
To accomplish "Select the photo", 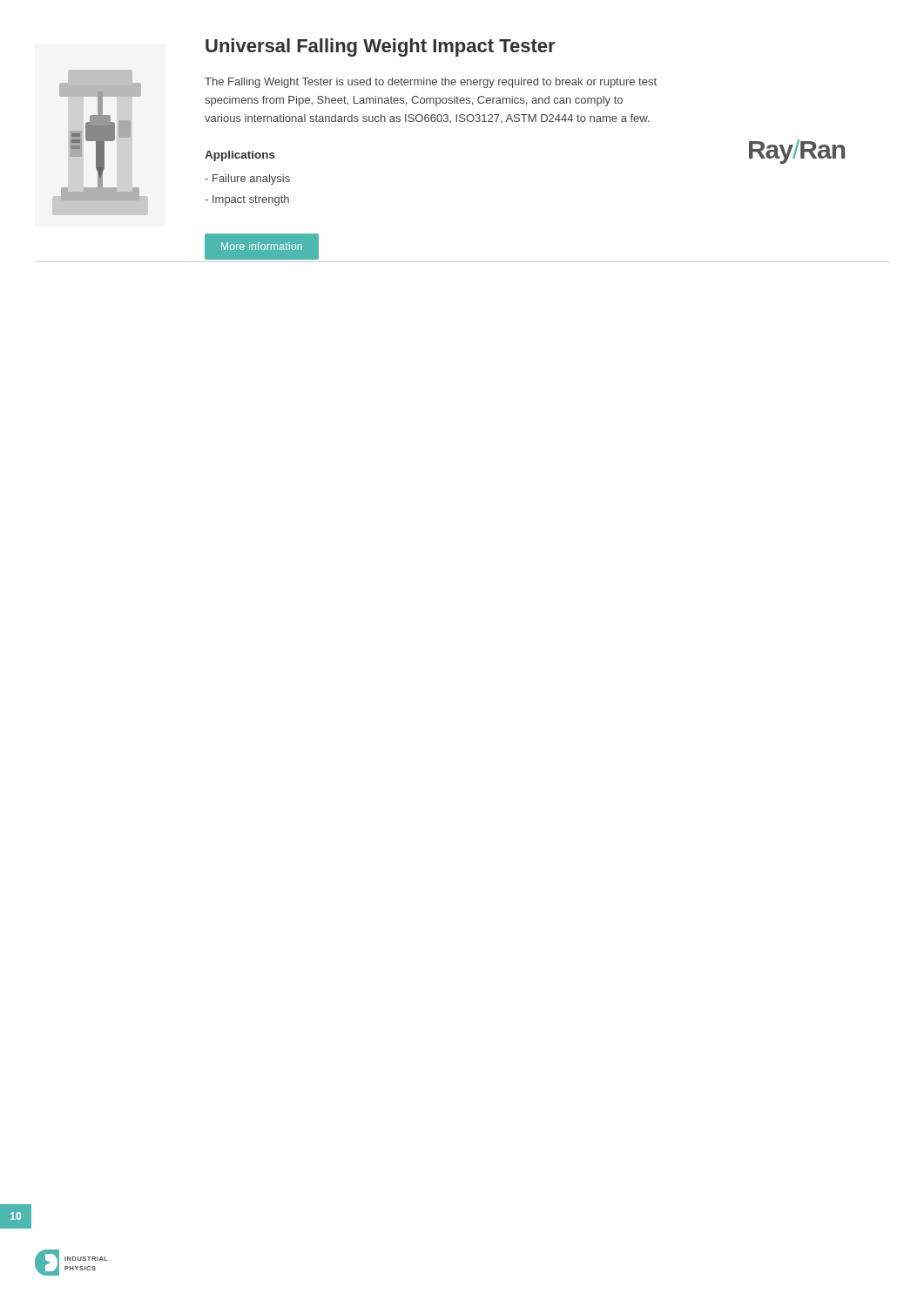I will coord(102,135).
